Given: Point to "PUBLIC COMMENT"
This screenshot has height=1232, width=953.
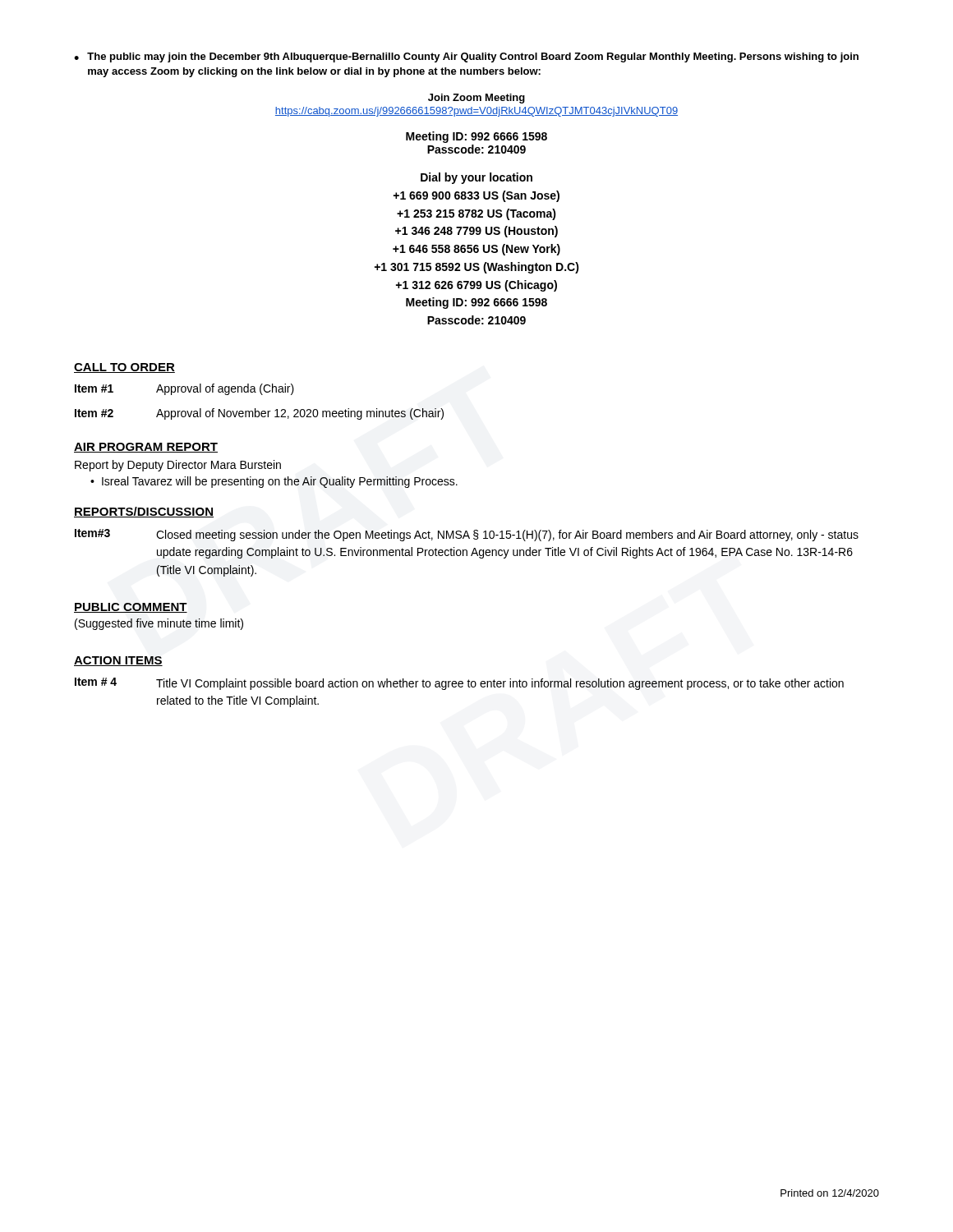Looking at the screenshot, I should coord(130,606).
